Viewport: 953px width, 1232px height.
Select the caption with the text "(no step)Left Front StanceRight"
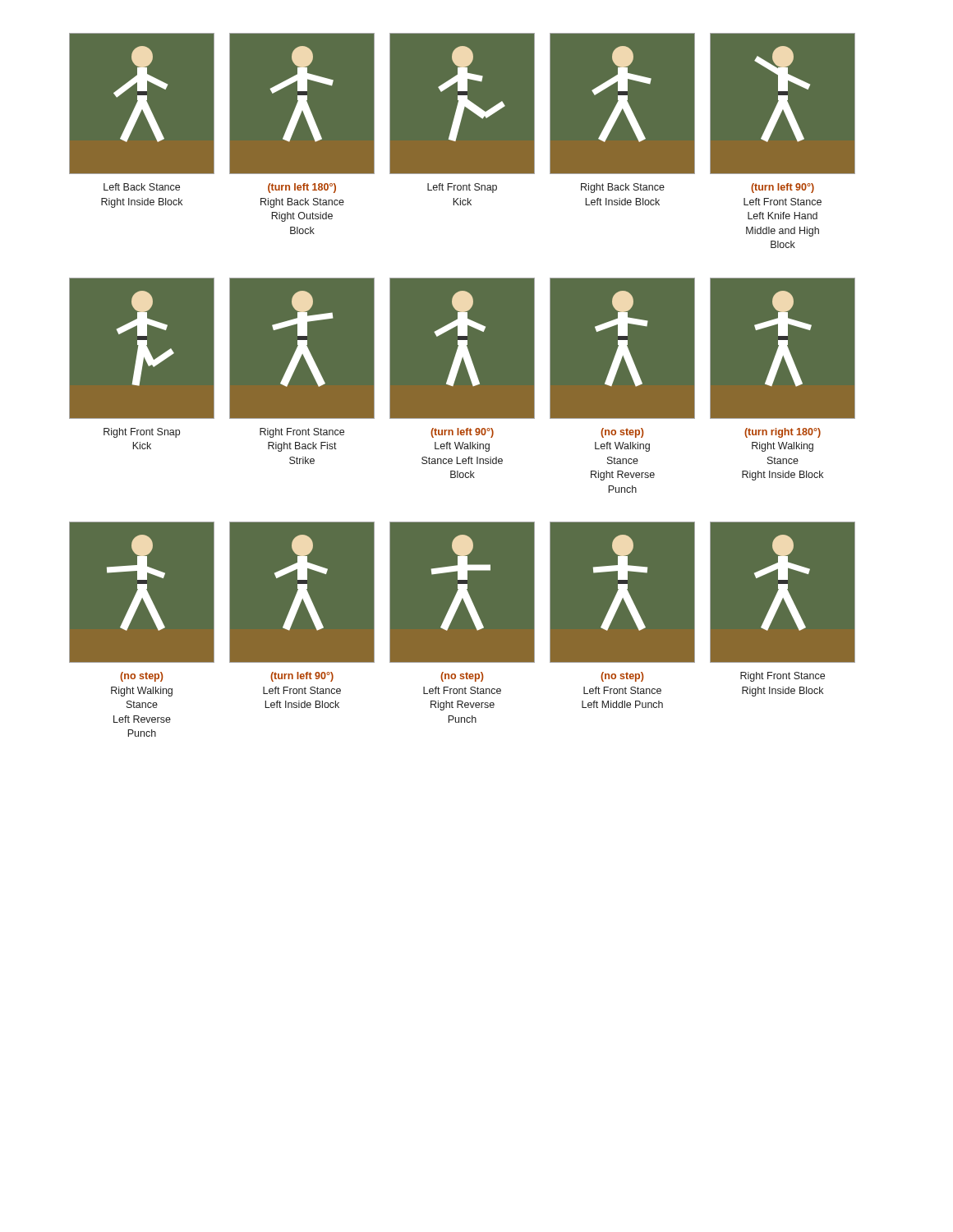point(462,697)
